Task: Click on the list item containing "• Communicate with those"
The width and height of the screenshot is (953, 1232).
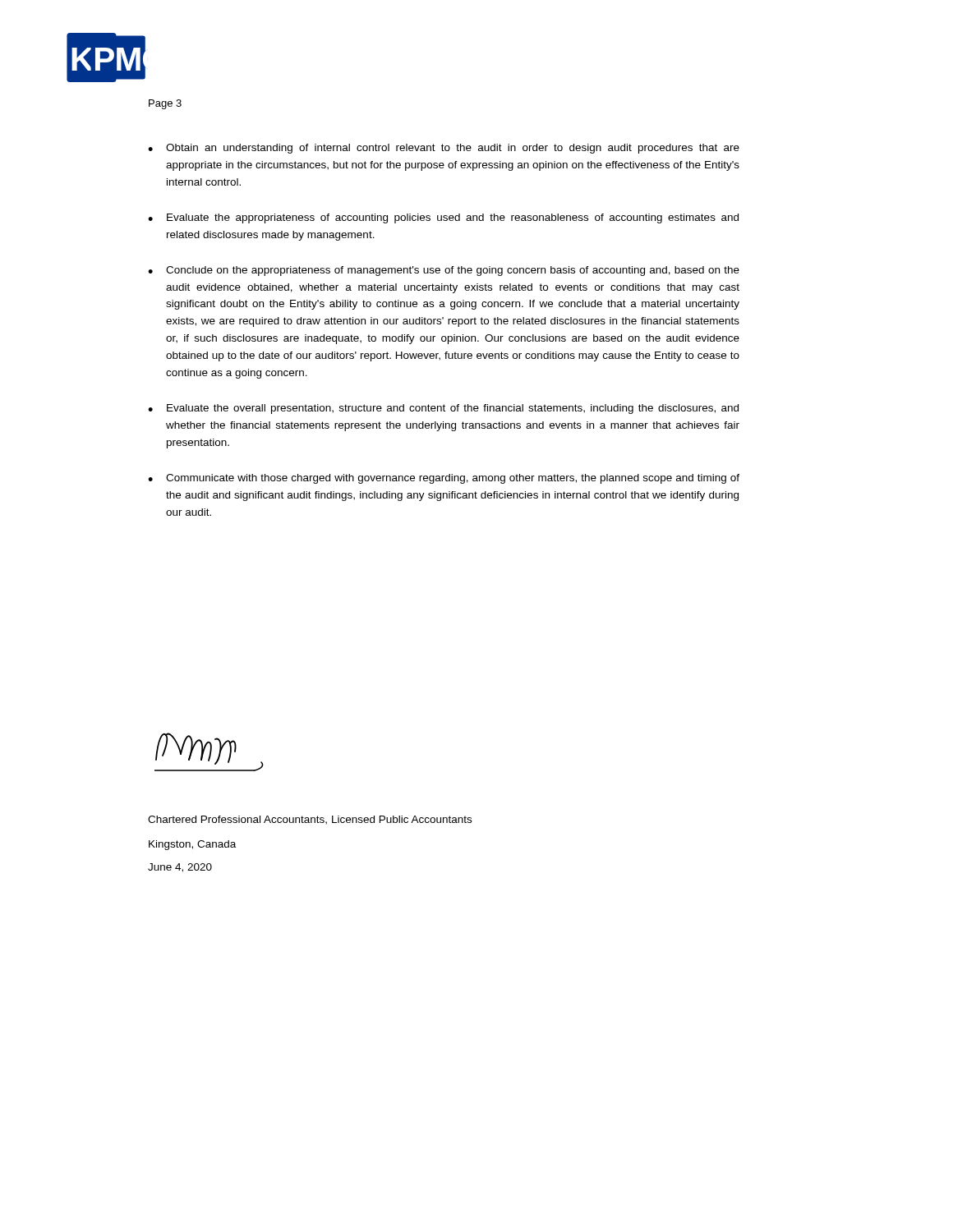Action: tap(444, 495)
